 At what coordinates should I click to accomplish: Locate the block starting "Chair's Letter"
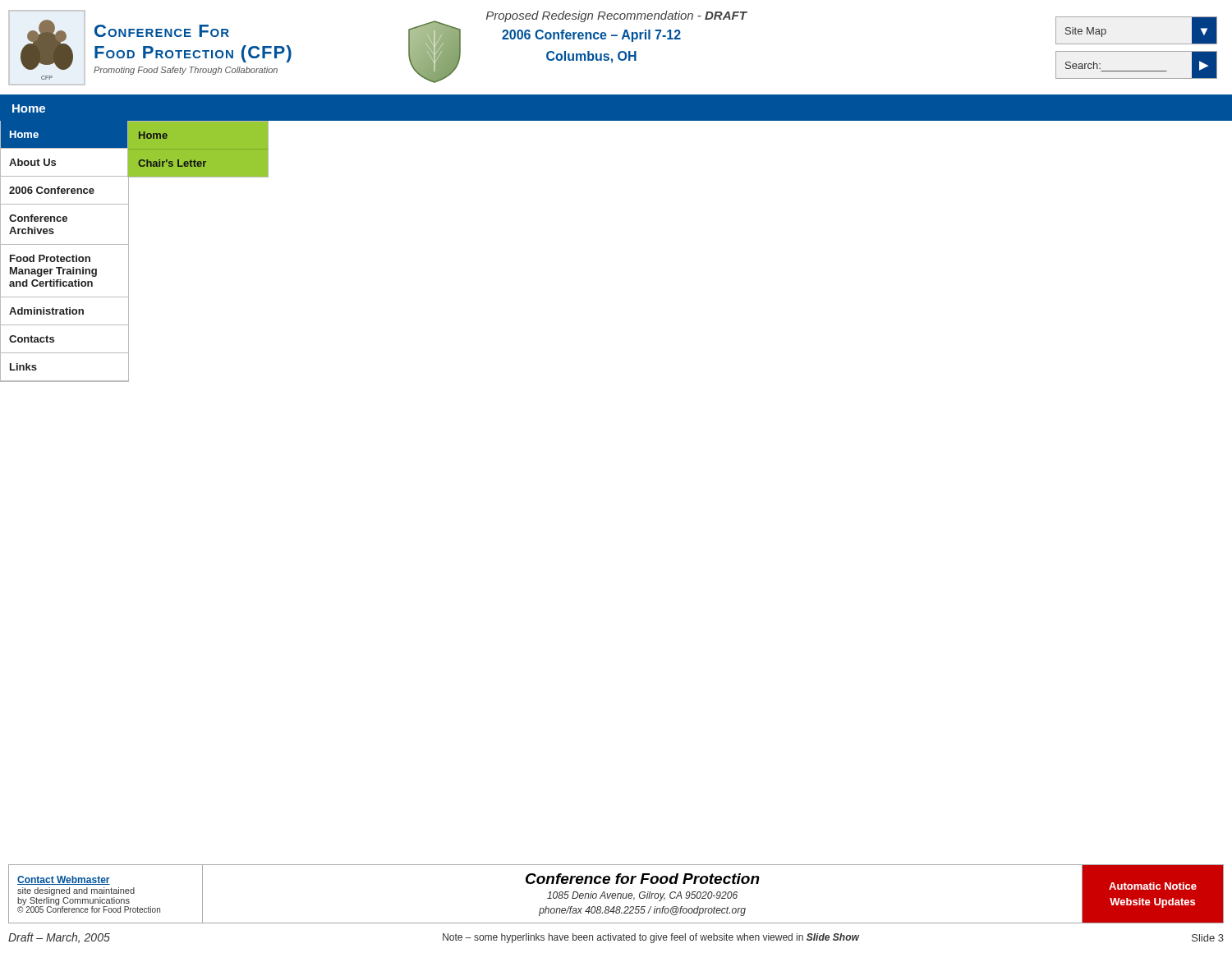click(x=172, y=163)
